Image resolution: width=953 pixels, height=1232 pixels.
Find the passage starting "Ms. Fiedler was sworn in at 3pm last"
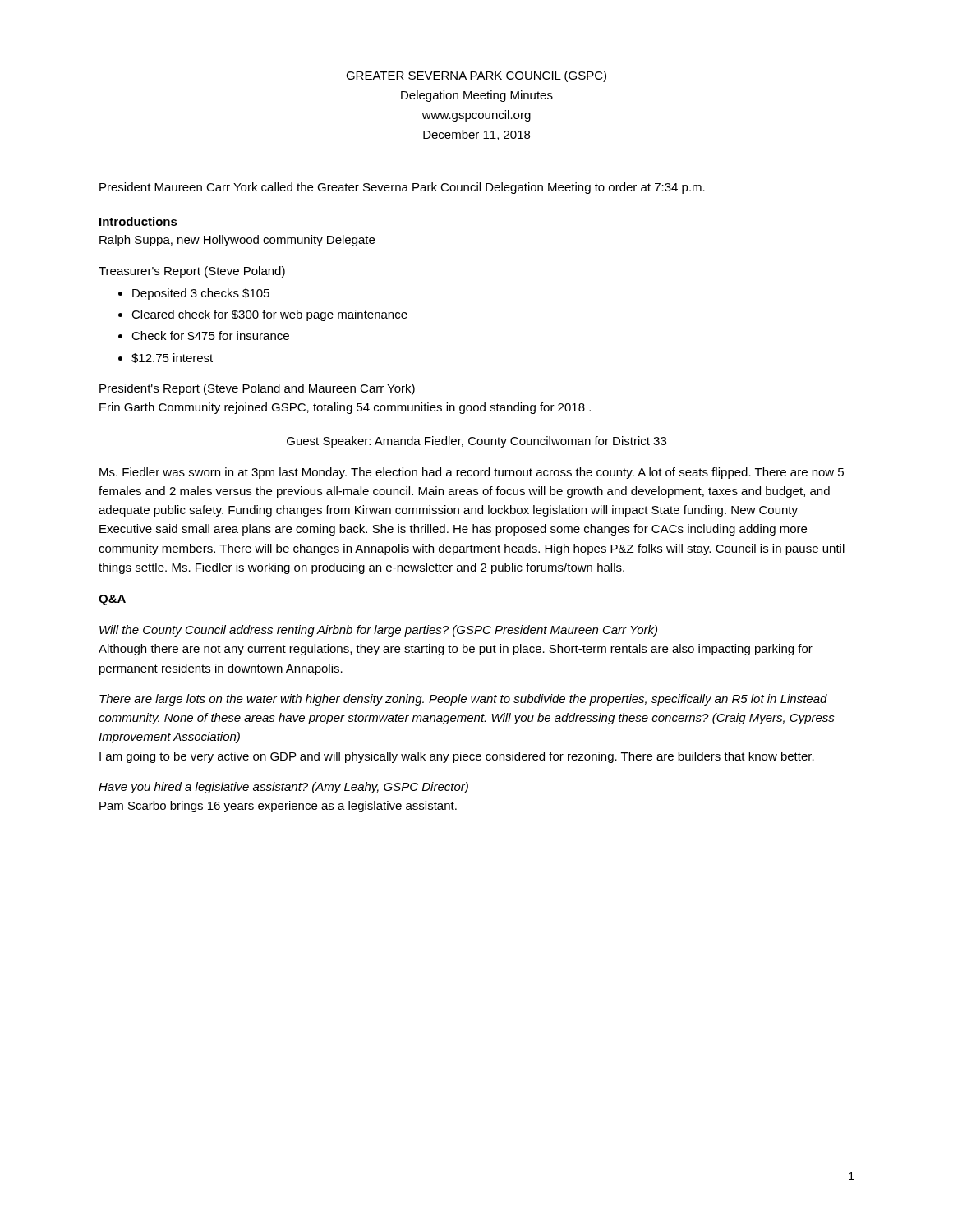click(472, 519)
